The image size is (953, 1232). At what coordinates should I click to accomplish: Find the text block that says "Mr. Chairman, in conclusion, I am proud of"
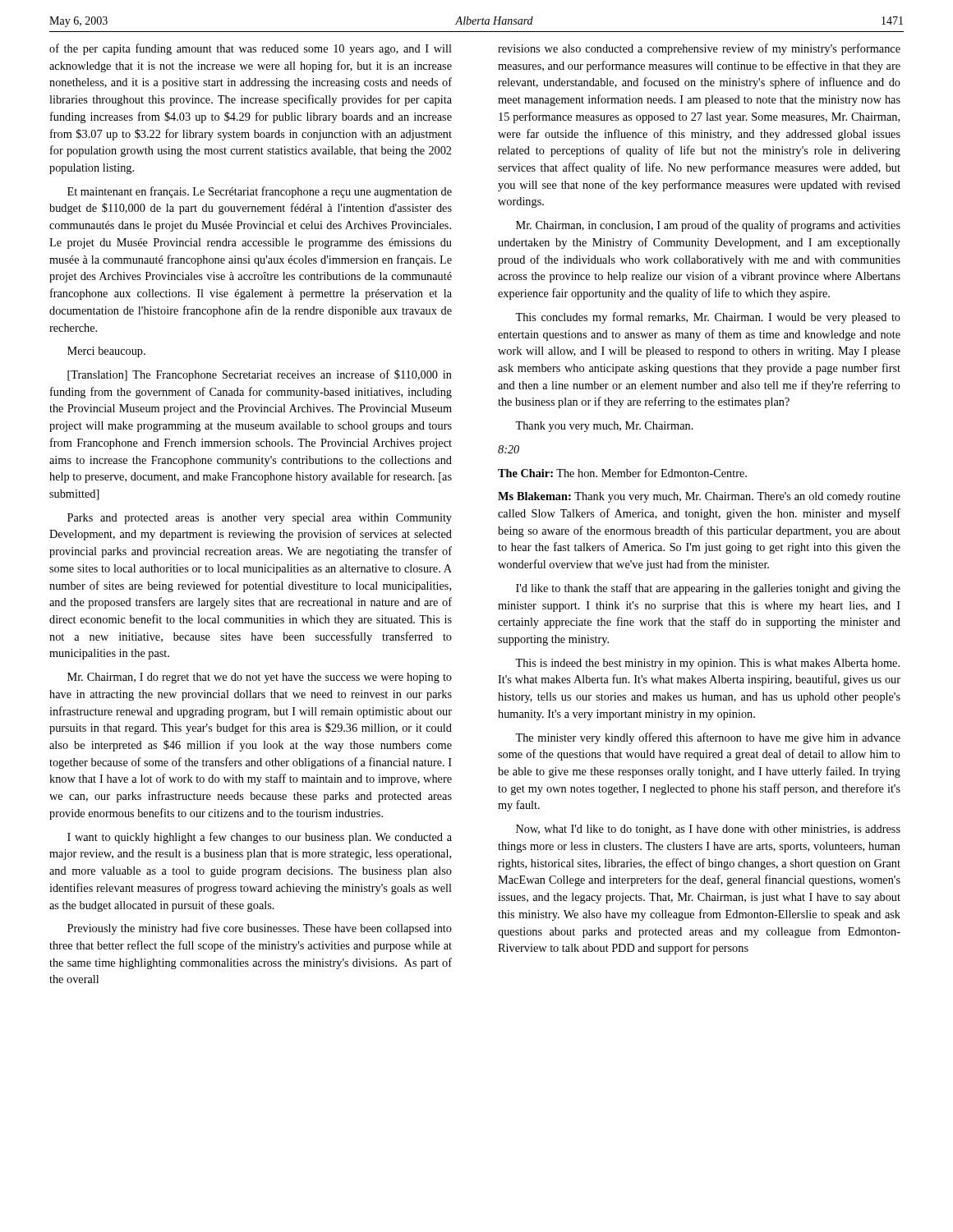(x=699, y=260)
